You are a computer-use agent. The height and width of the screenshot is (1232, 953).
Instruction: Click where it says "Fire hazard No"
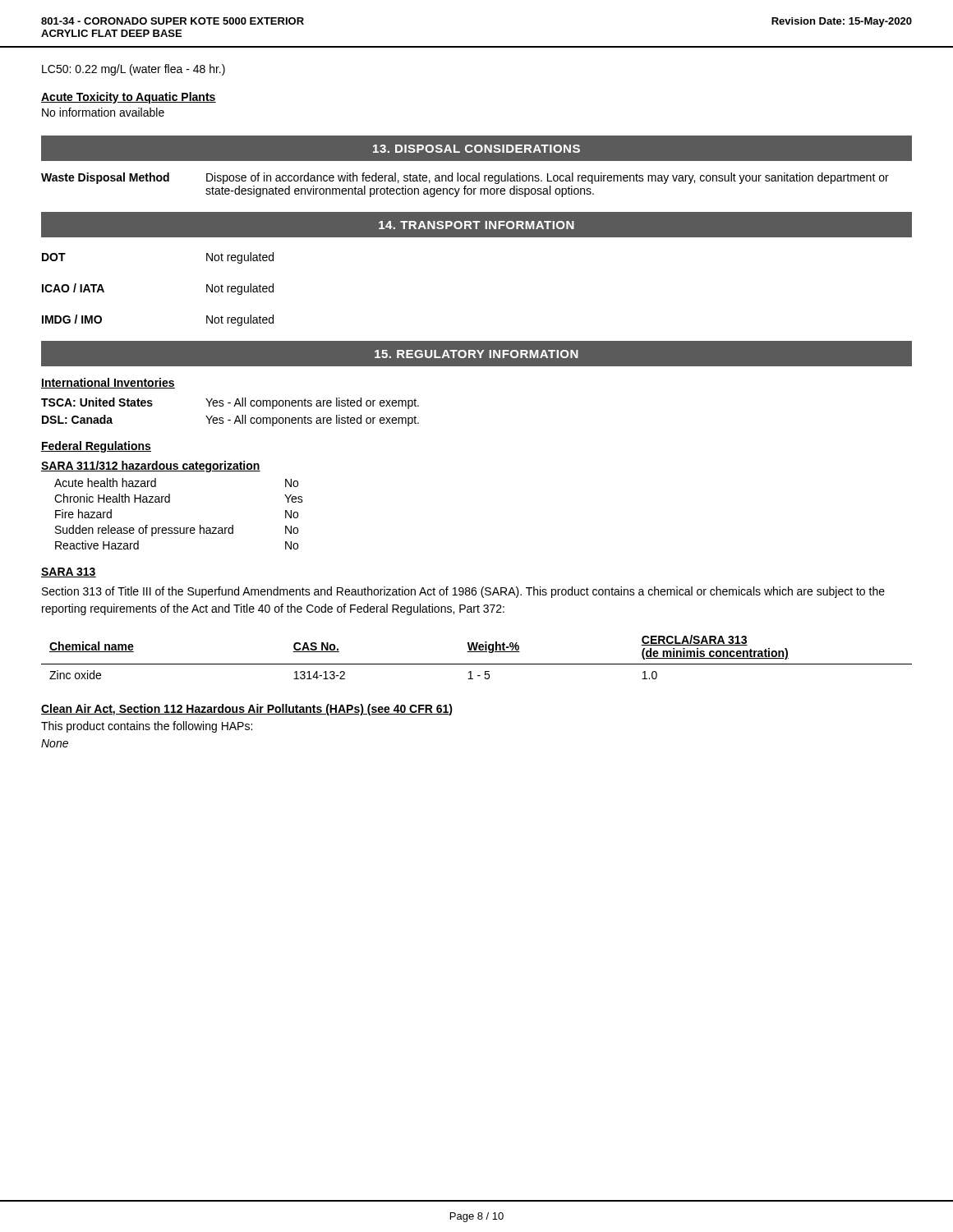click(80, 513)
